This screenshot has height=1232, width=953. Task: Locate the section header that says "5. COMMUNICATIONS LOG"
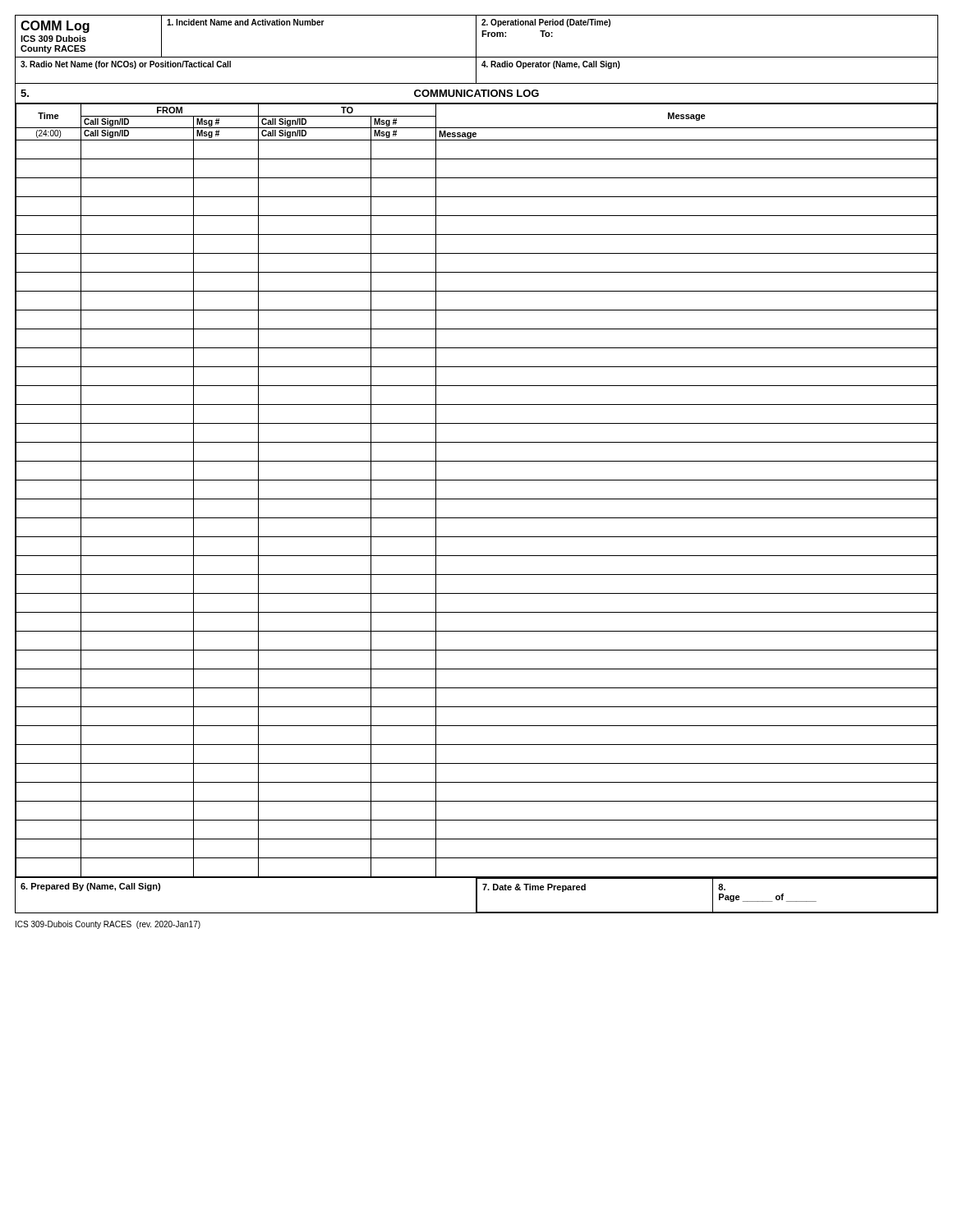click(280, 93)
